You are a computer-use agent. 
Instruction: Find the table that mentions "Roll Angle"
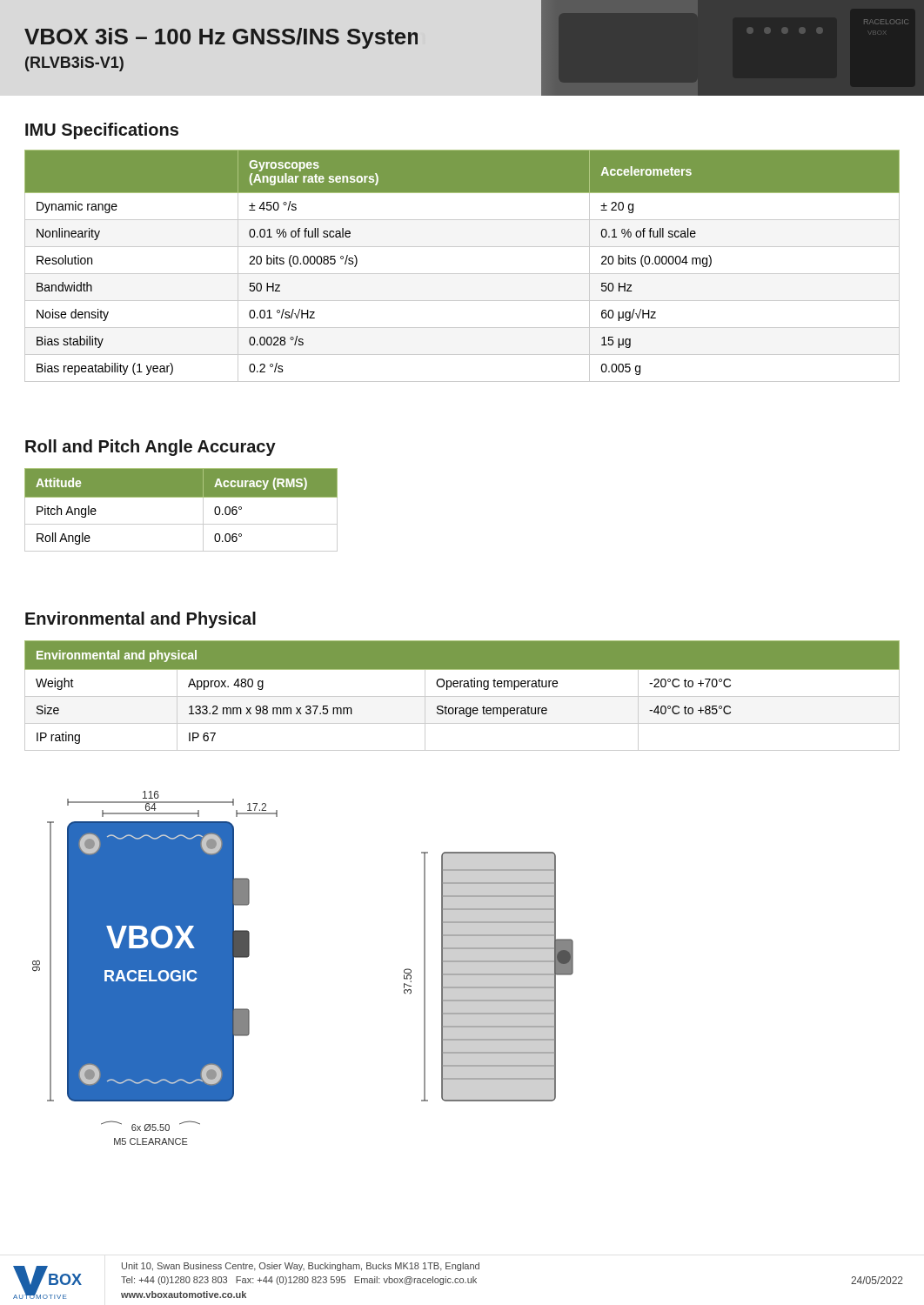[181, 510]
